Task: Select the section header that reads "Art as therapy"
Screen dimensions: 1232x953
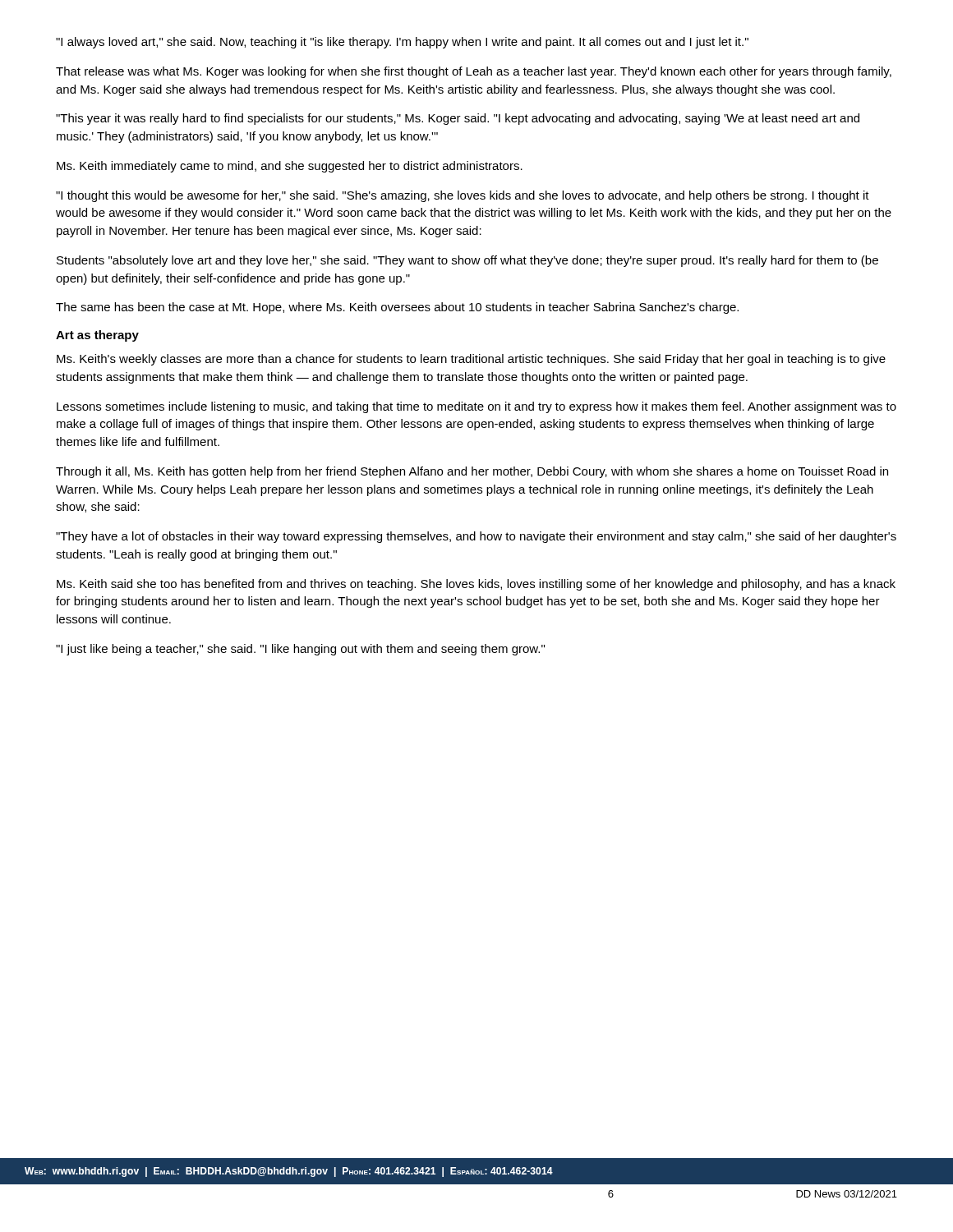Action: [97, 335]
